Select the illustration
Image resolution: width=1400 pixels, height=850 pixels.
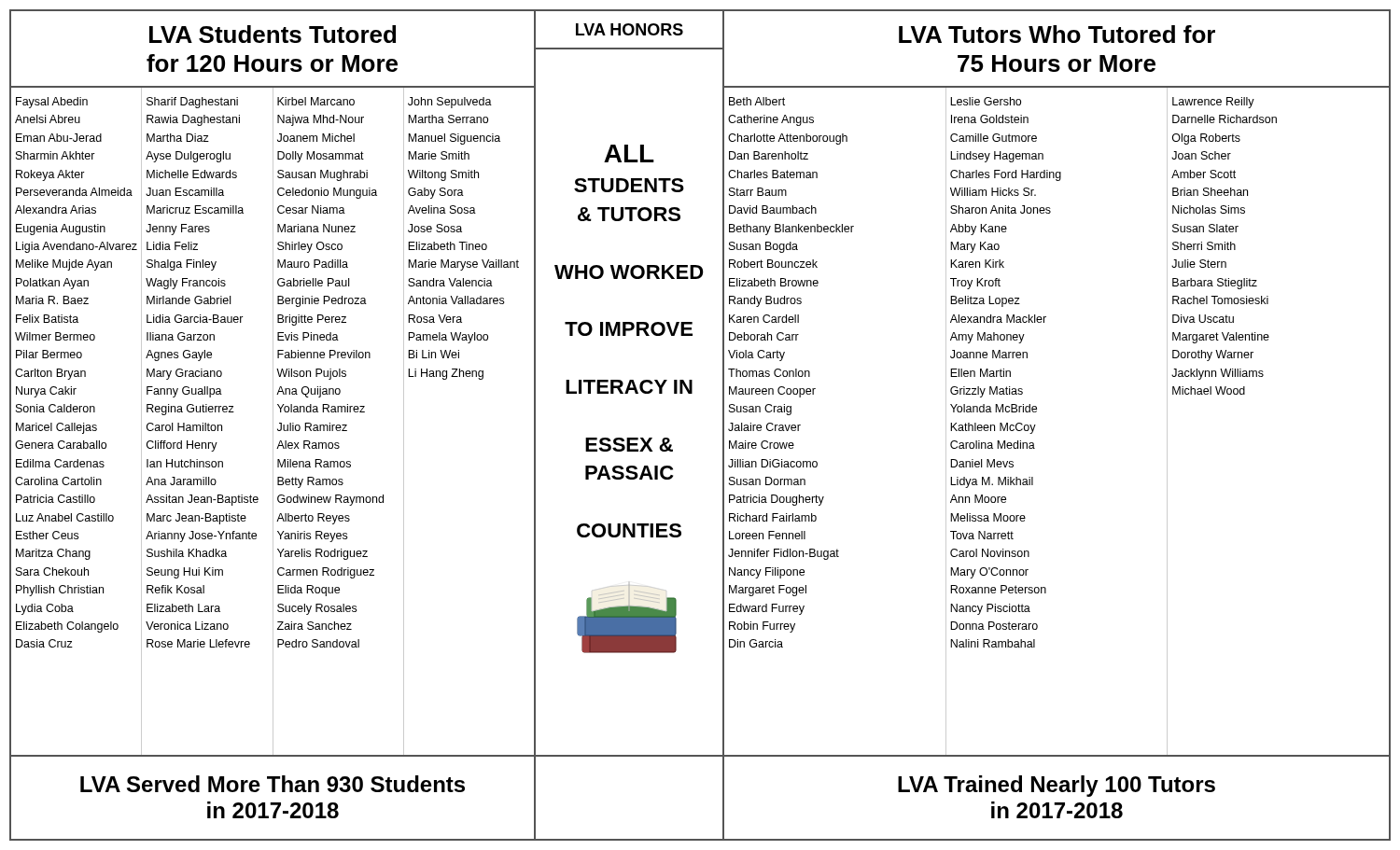629,616
